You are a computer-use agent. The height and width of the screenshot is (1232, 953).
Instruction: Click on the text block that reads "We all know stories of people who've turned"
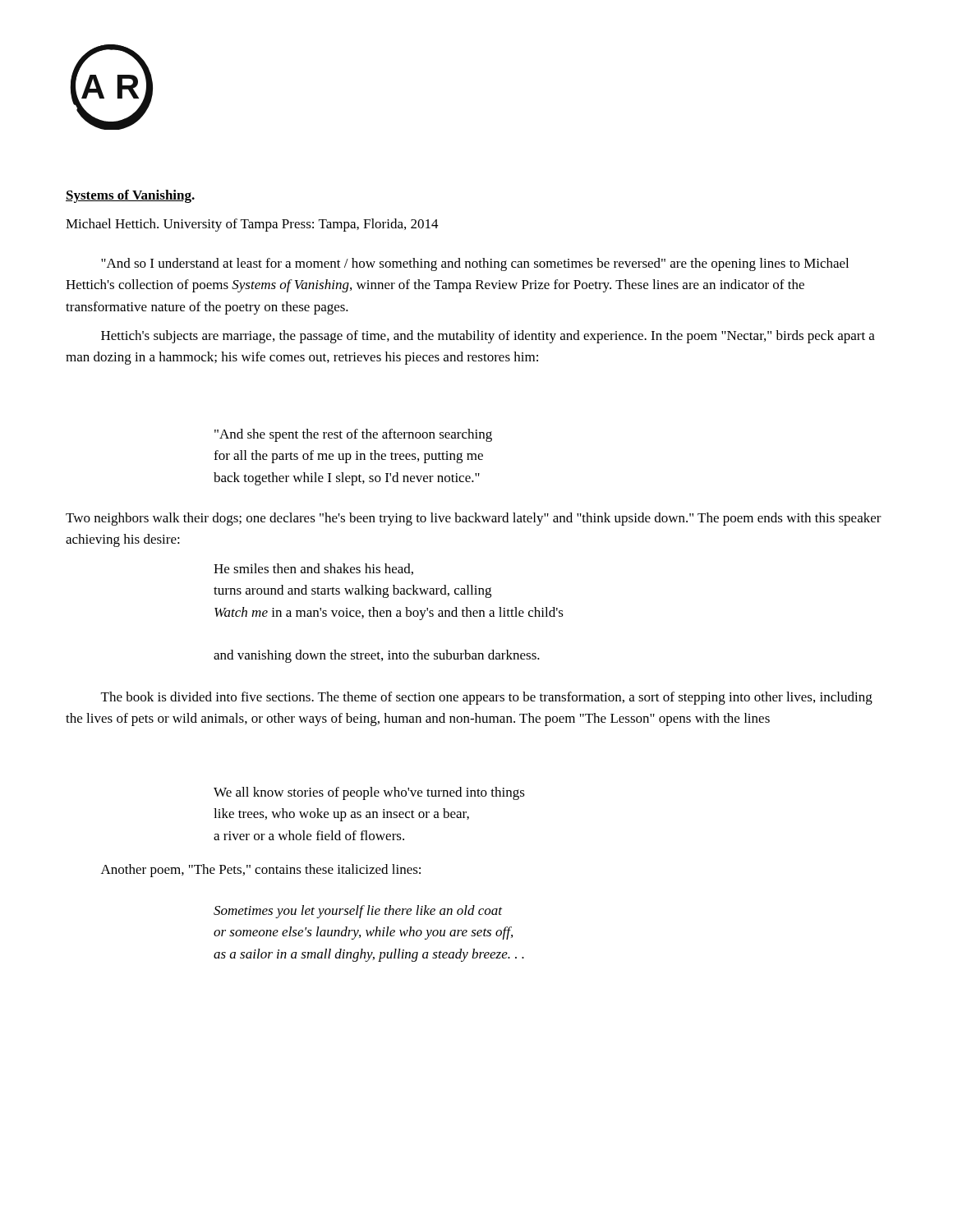(369, 793)
